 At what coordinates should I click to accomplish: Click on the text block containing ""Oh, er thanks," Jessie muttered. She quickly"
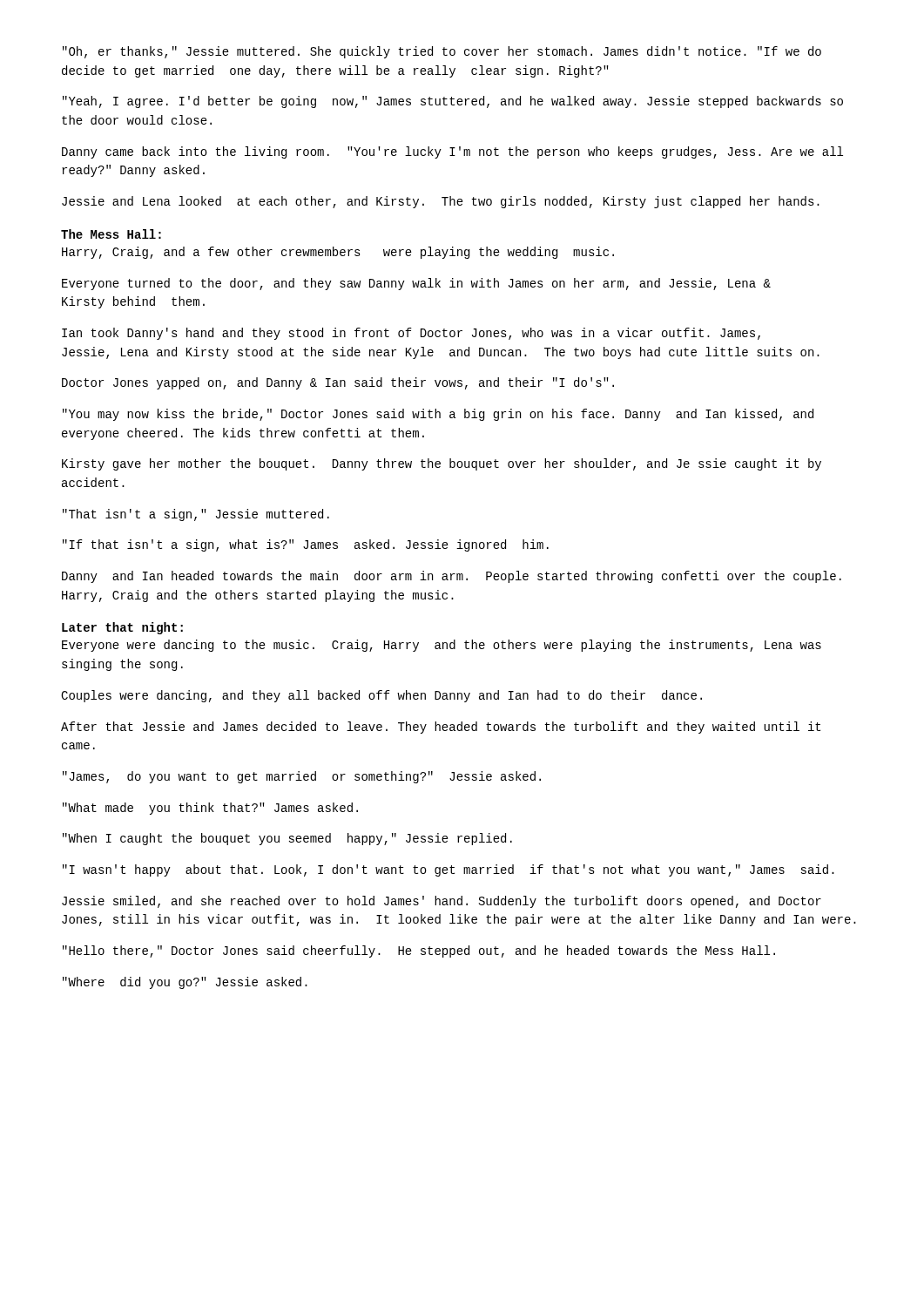pyautogui.click(x=441, y=62)
